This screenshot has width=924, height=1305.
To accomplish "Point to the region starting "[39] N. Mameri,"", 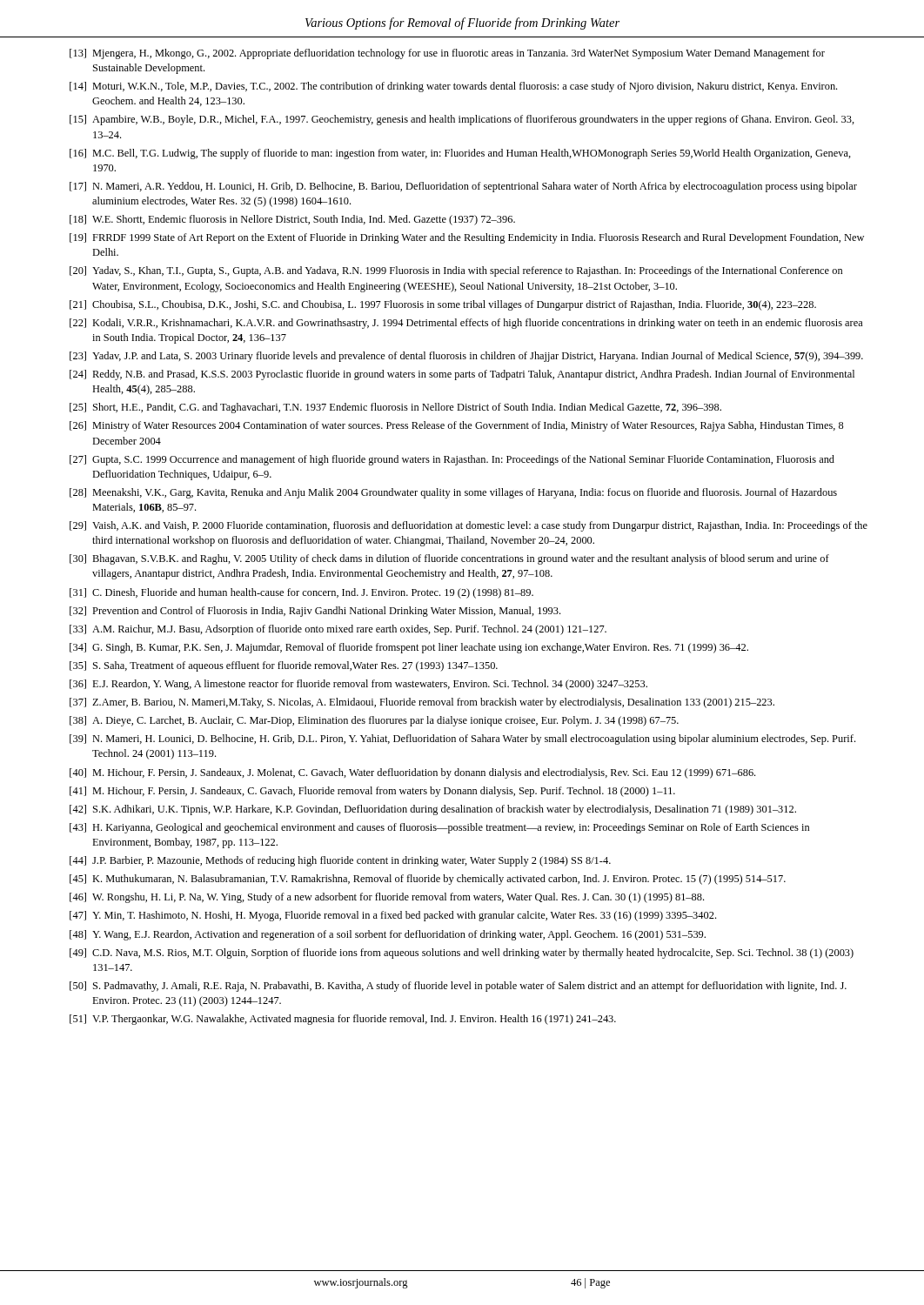I will 462,747.
